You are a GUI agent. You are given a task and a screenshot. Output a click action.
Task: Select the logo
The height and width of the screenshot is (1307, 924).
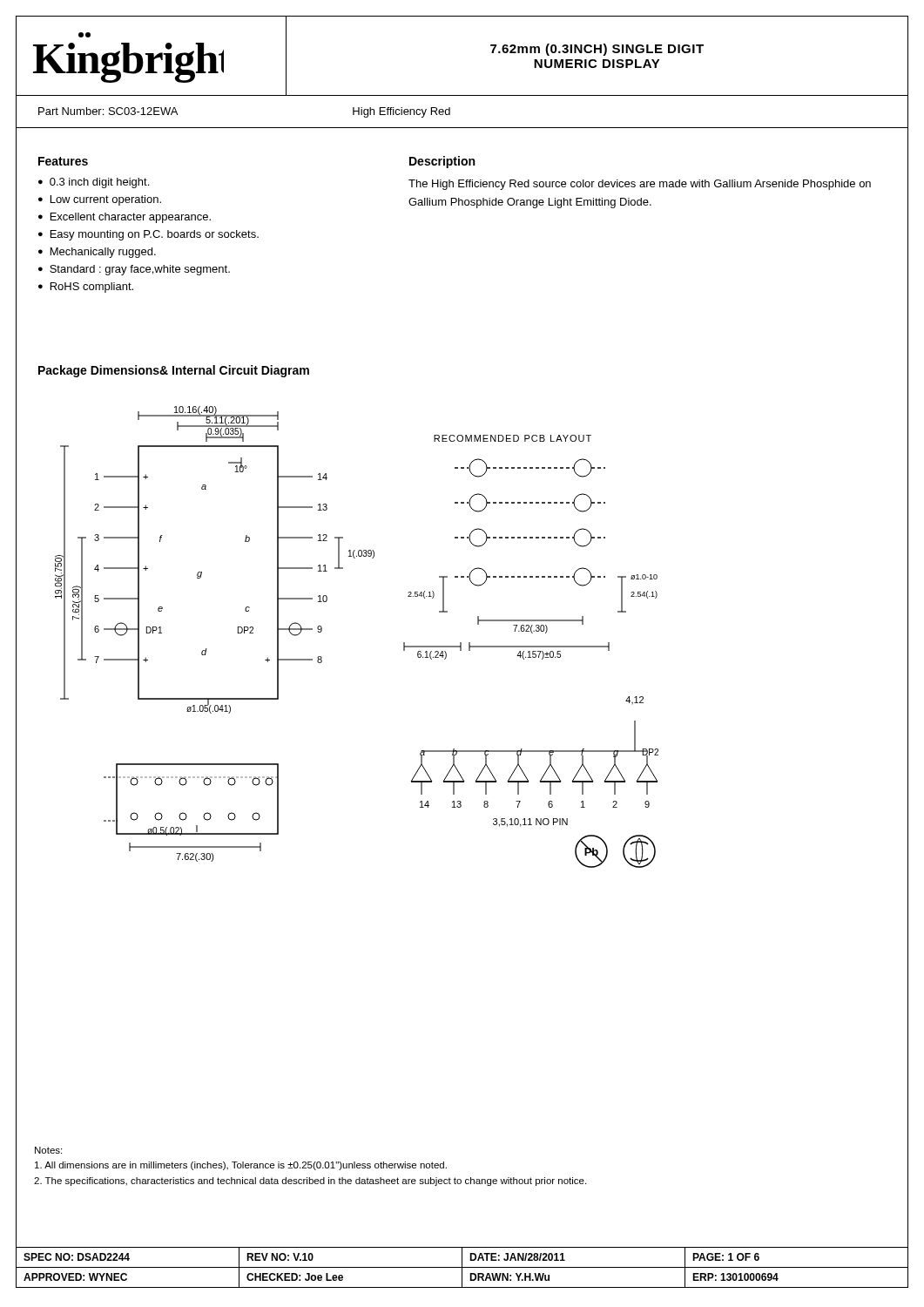(152, 56)
